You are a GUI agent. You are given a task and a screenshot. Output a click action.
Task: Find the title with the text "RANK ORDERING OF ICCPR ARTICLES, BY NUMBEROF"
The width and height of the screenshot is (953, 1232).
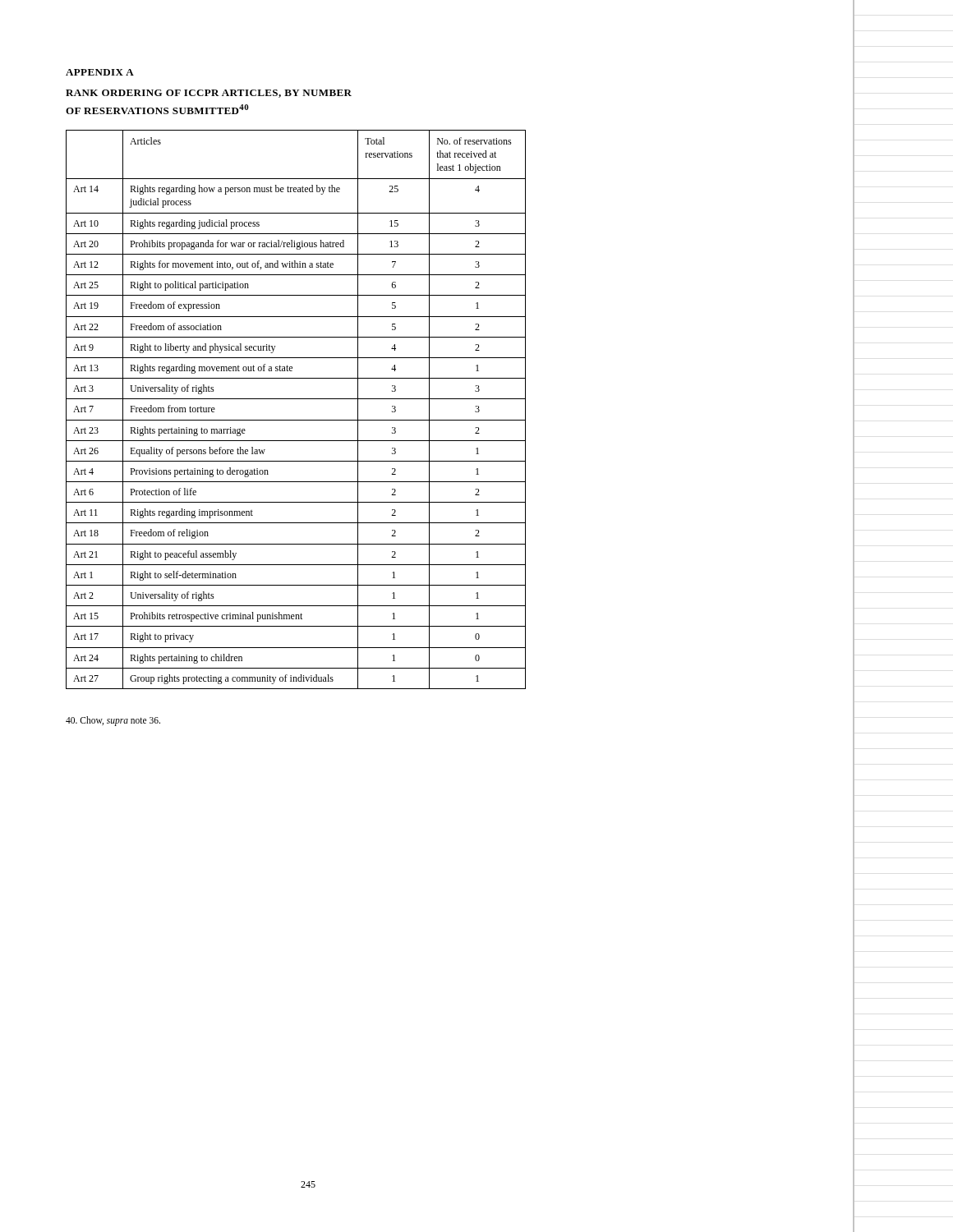pyautogui.click(x=209, y=101)
